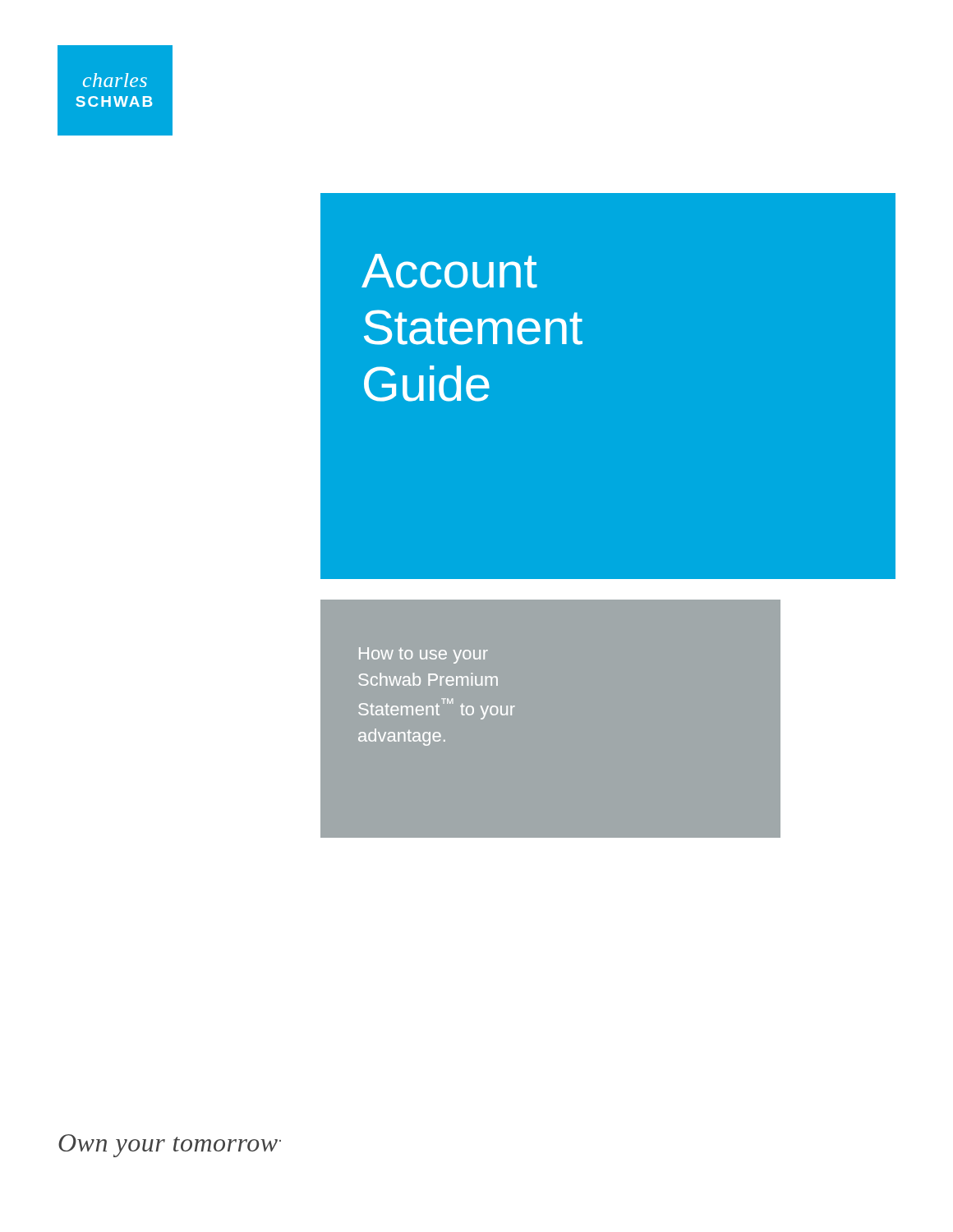Select the text that reads "How to use yourSchwab PremiumStatement™ to youradvantage."
953x1232 pixels.
point(424,655)
